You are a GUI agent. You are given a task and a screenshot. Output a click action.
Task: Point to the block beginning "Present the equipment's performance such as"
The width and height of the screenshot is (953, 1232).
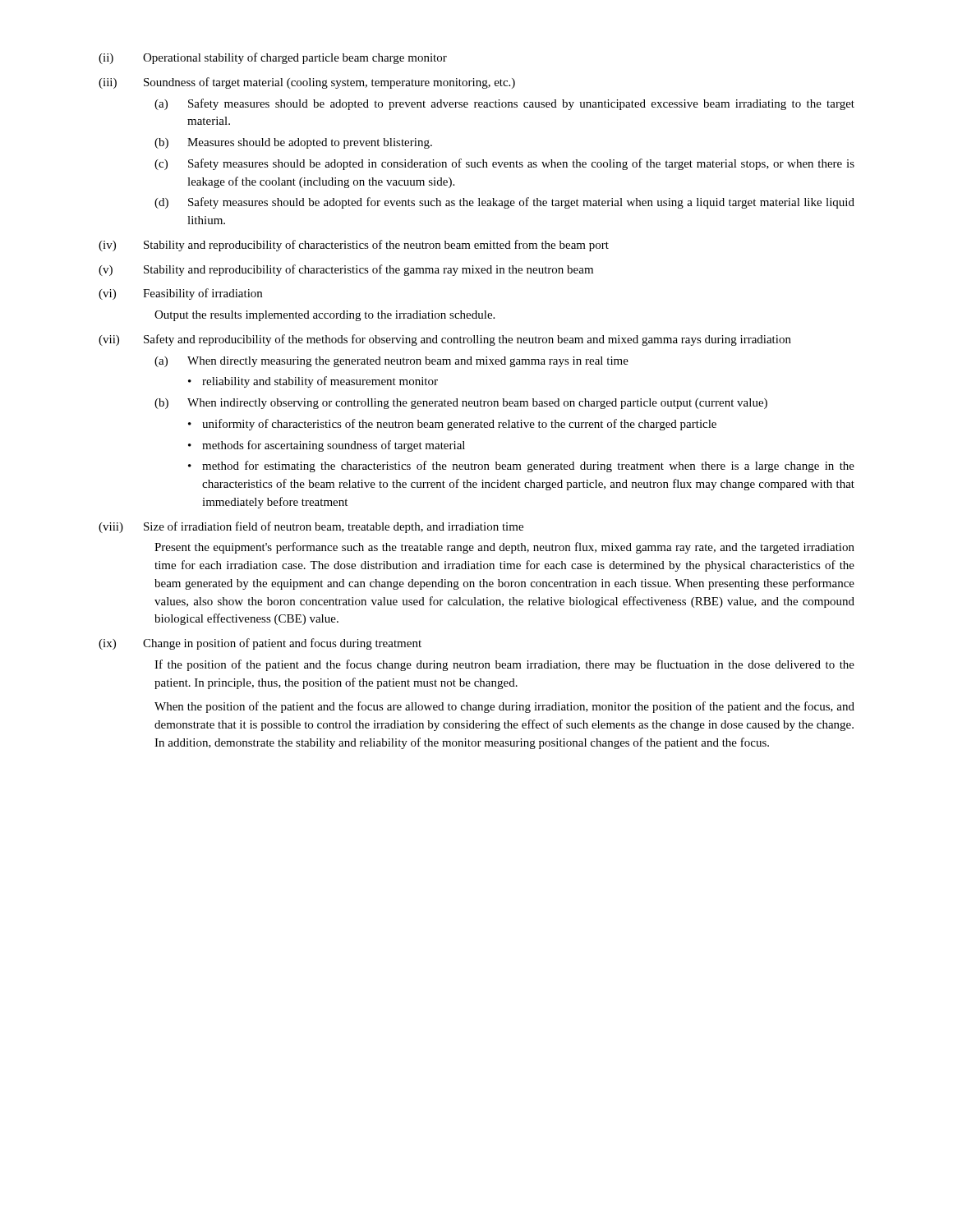click(504, 583)
